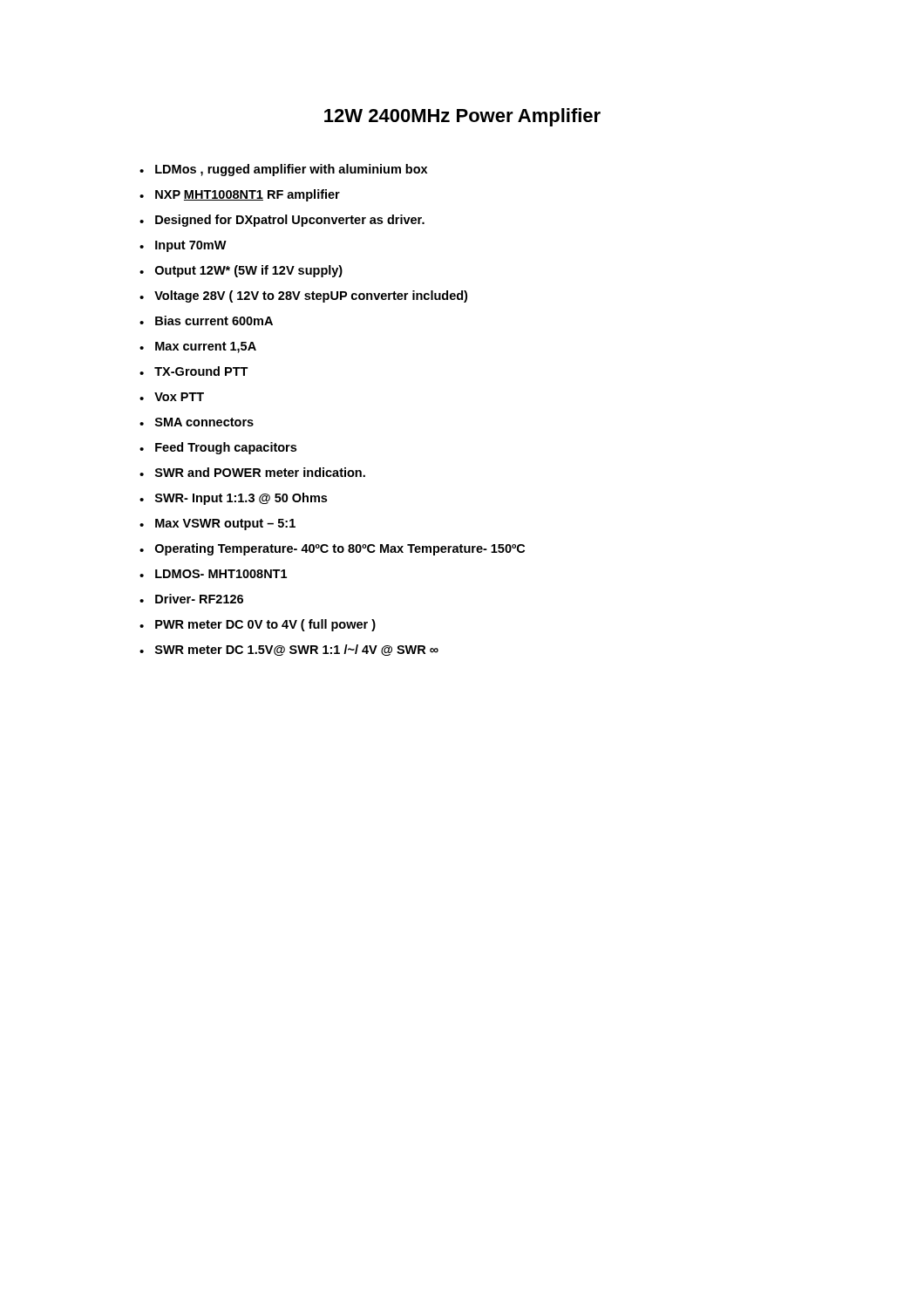Find the text block starting "• SMA connectors"
Viewport: 924px width, 1308px height.
point(197,423)
